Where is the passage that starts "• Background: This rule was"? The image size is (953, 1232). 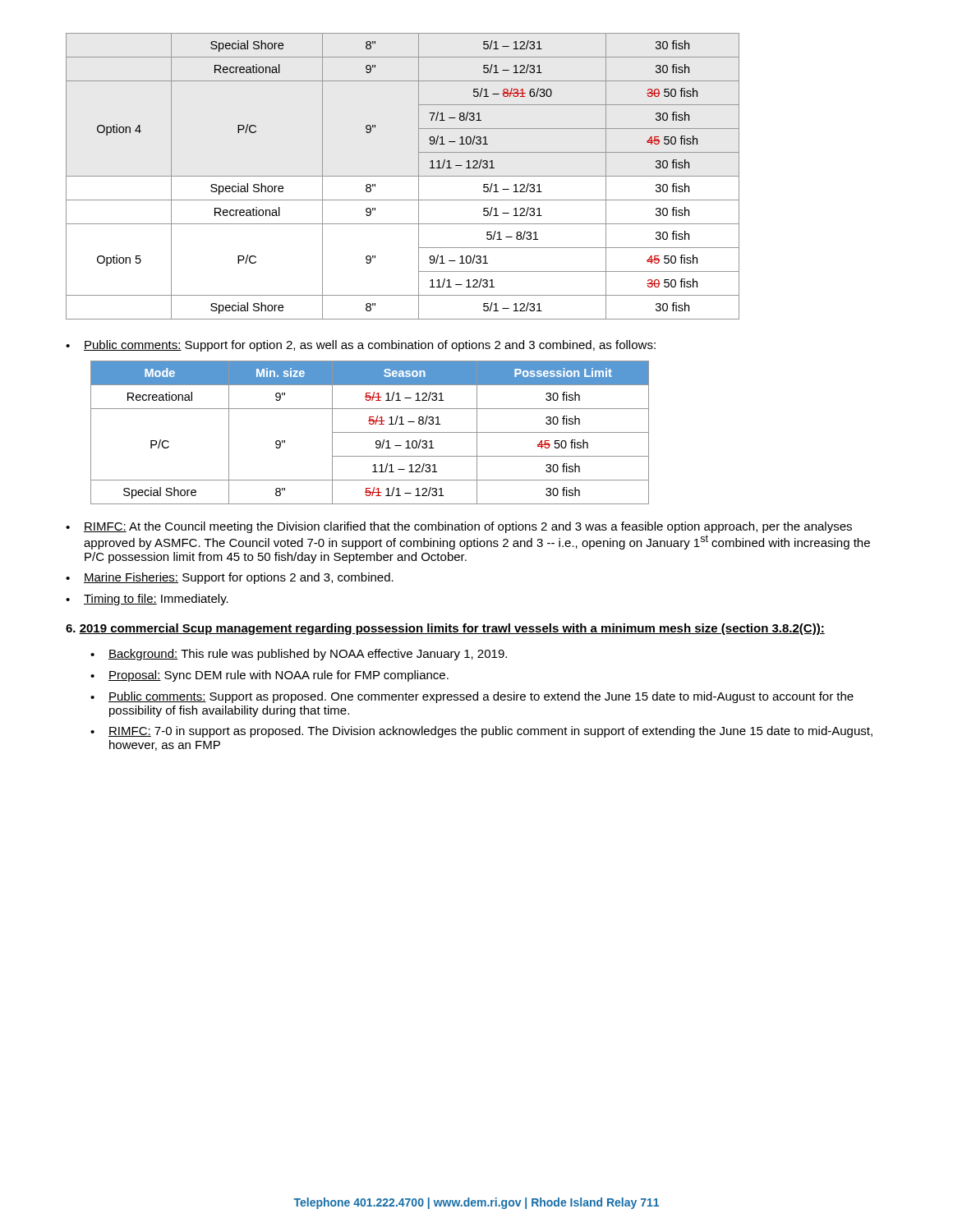[489, 654]
